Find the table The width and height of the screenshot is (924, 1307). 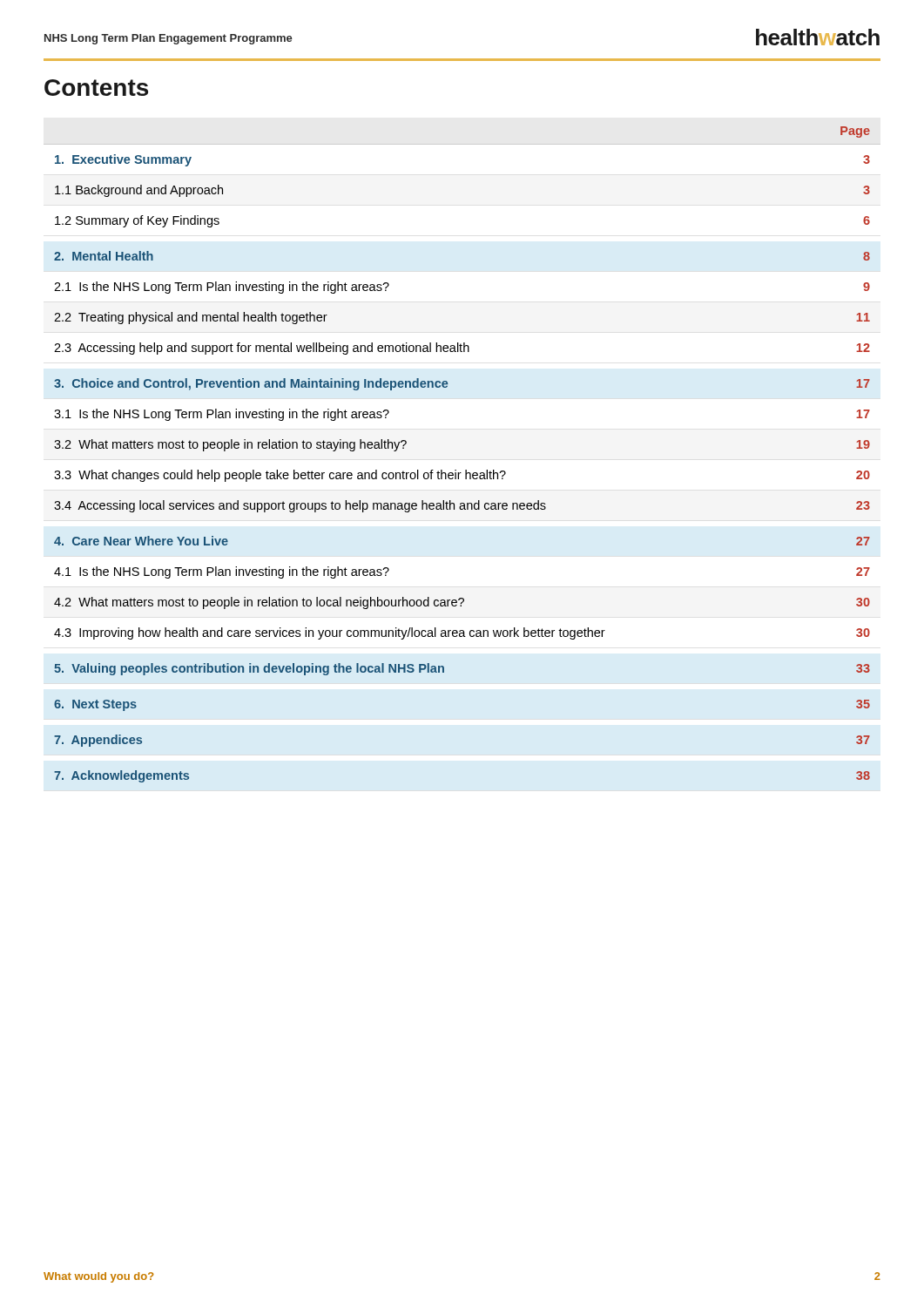pos(462,454)
